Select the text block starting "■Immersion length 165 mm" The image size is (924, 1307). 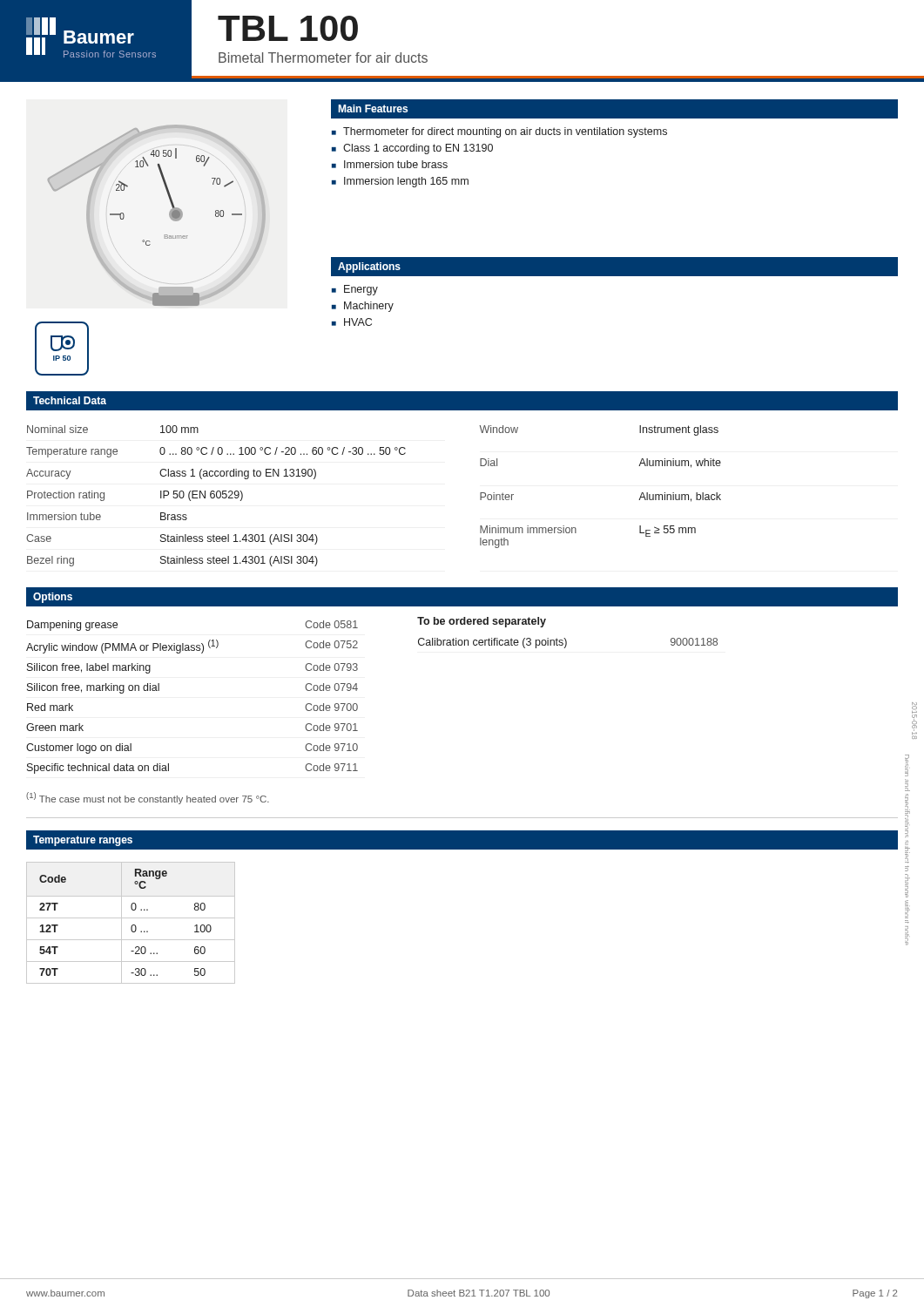tap(400, 181)
